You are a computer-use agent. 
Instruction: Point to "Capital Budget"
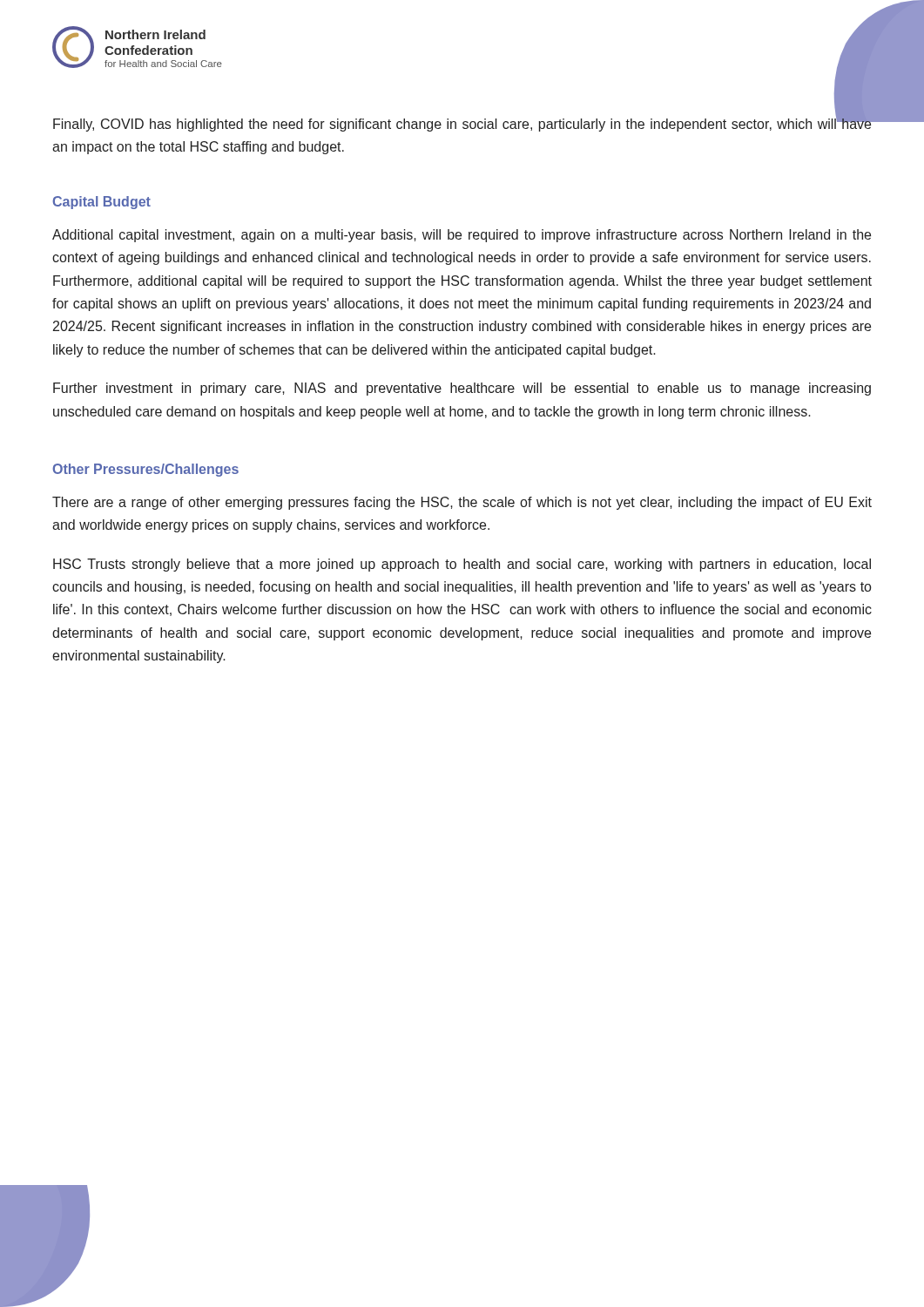101,202
